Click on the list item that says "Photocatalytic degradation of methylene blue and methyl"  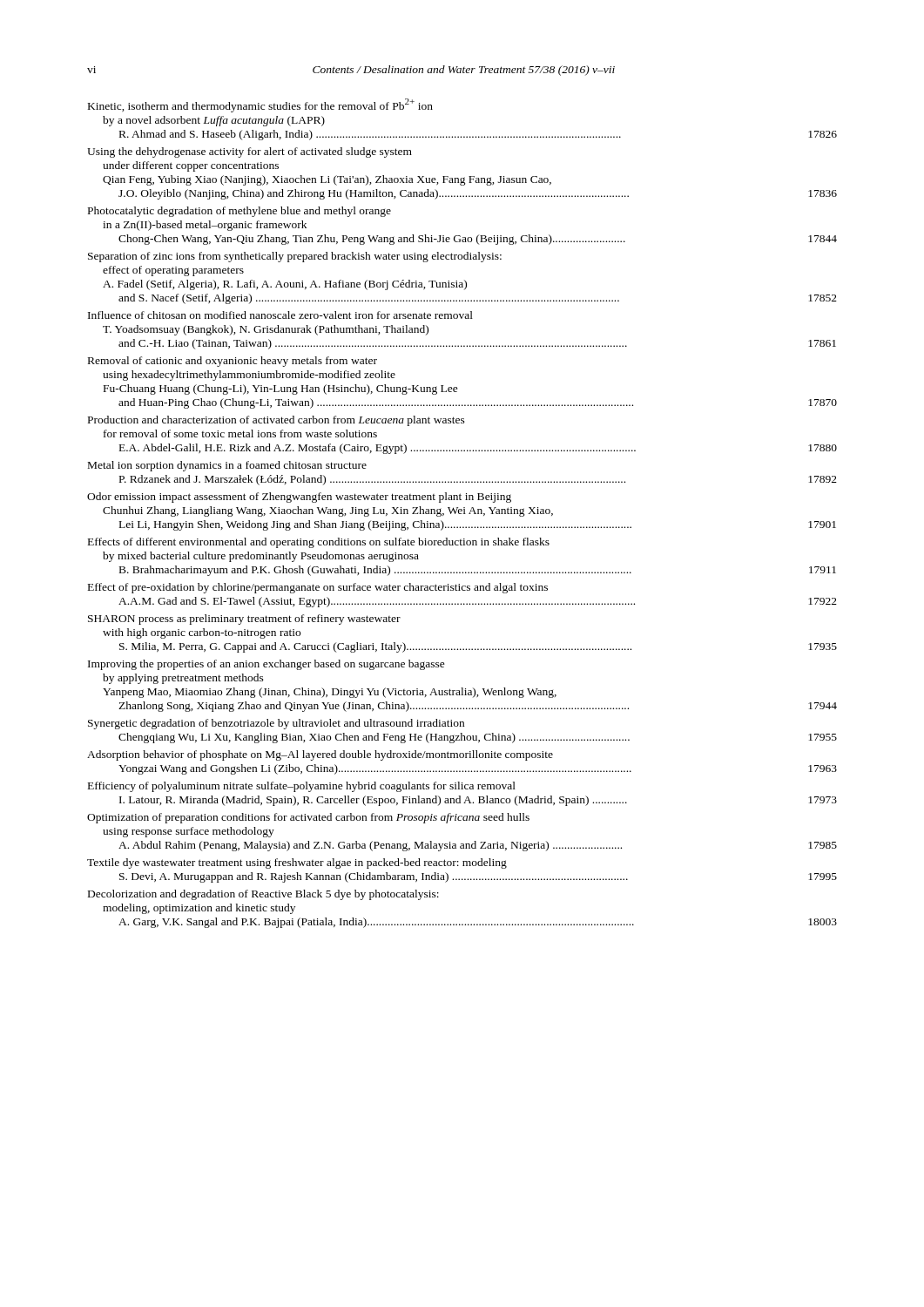click(x=462, y=224)
